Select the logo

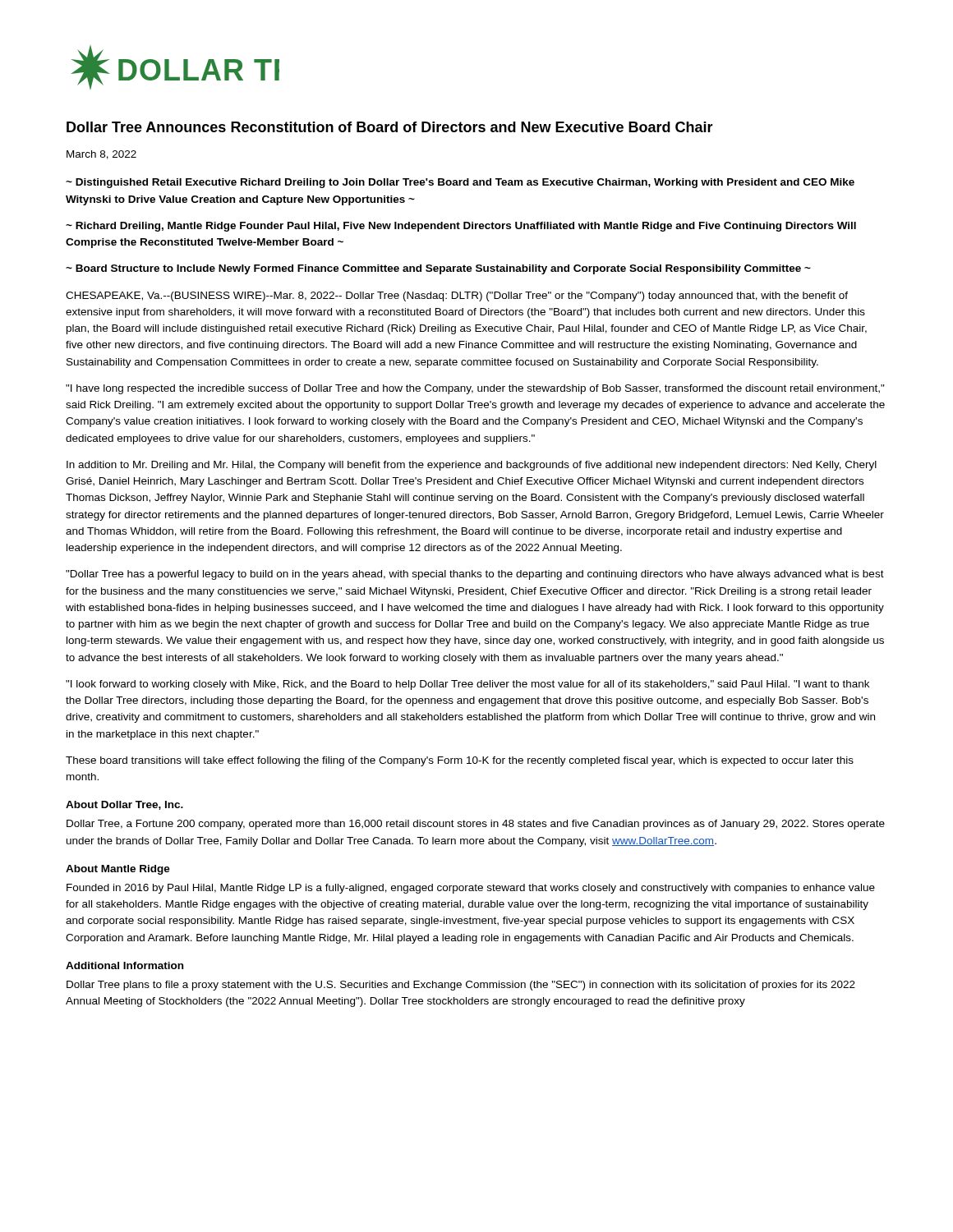pos(476,68)
